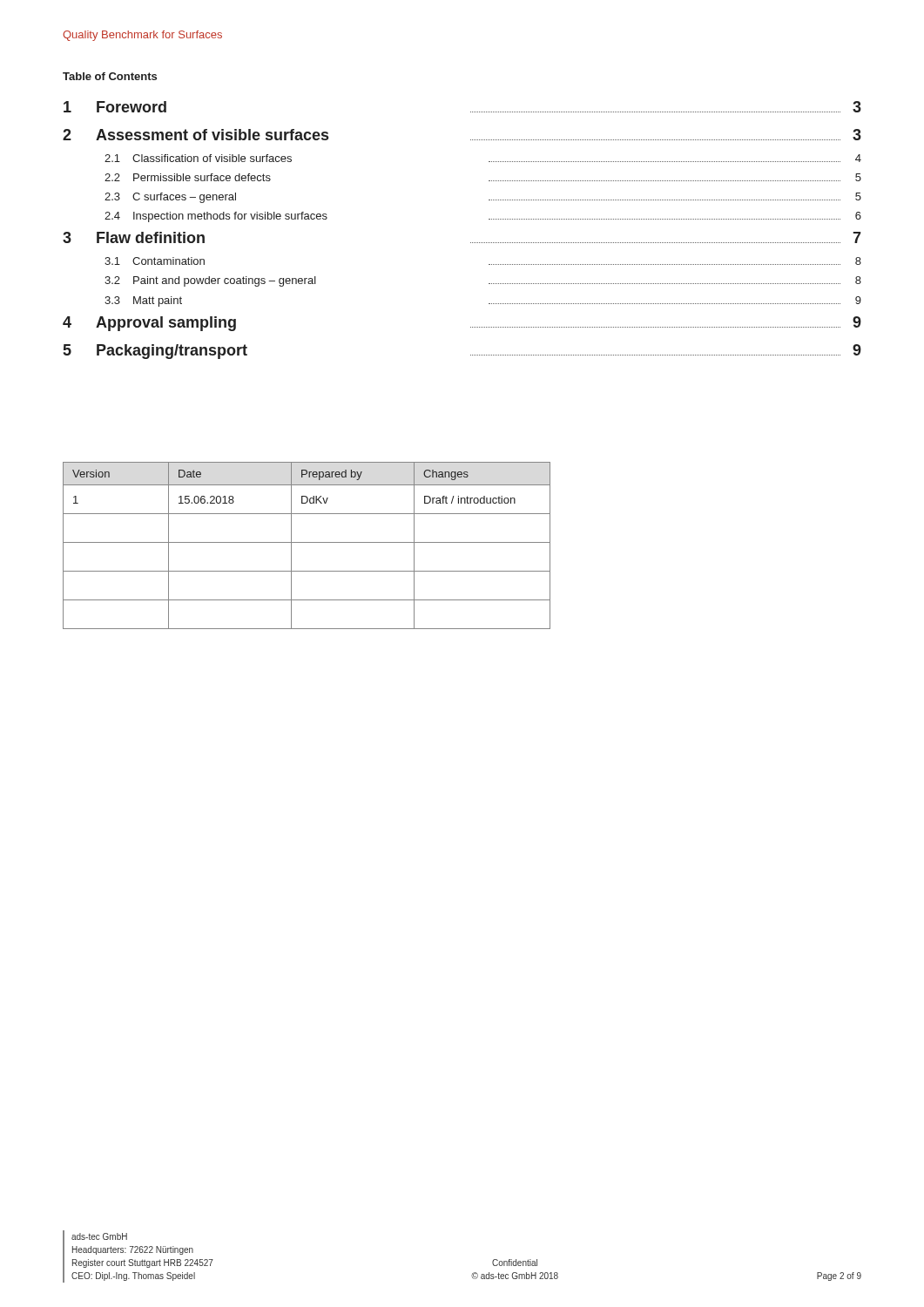924x1307 pixels.
Task: Select the passage starting "3.2 Paint and powder coatings – general 8"
Action: (483, 281)
